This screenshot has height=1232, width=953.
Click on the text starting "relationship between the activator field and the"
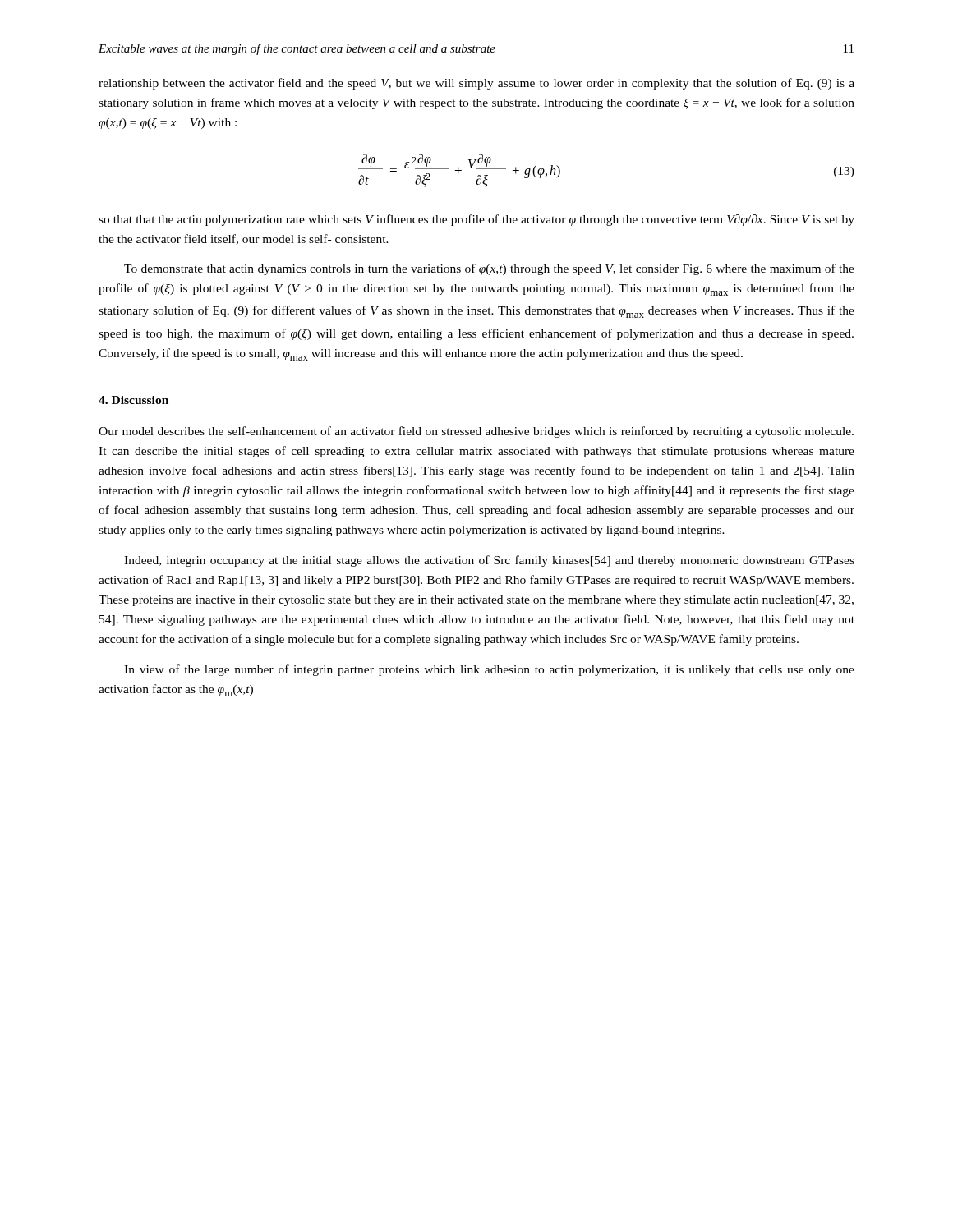pyautogui.click(x=476, y=103)
